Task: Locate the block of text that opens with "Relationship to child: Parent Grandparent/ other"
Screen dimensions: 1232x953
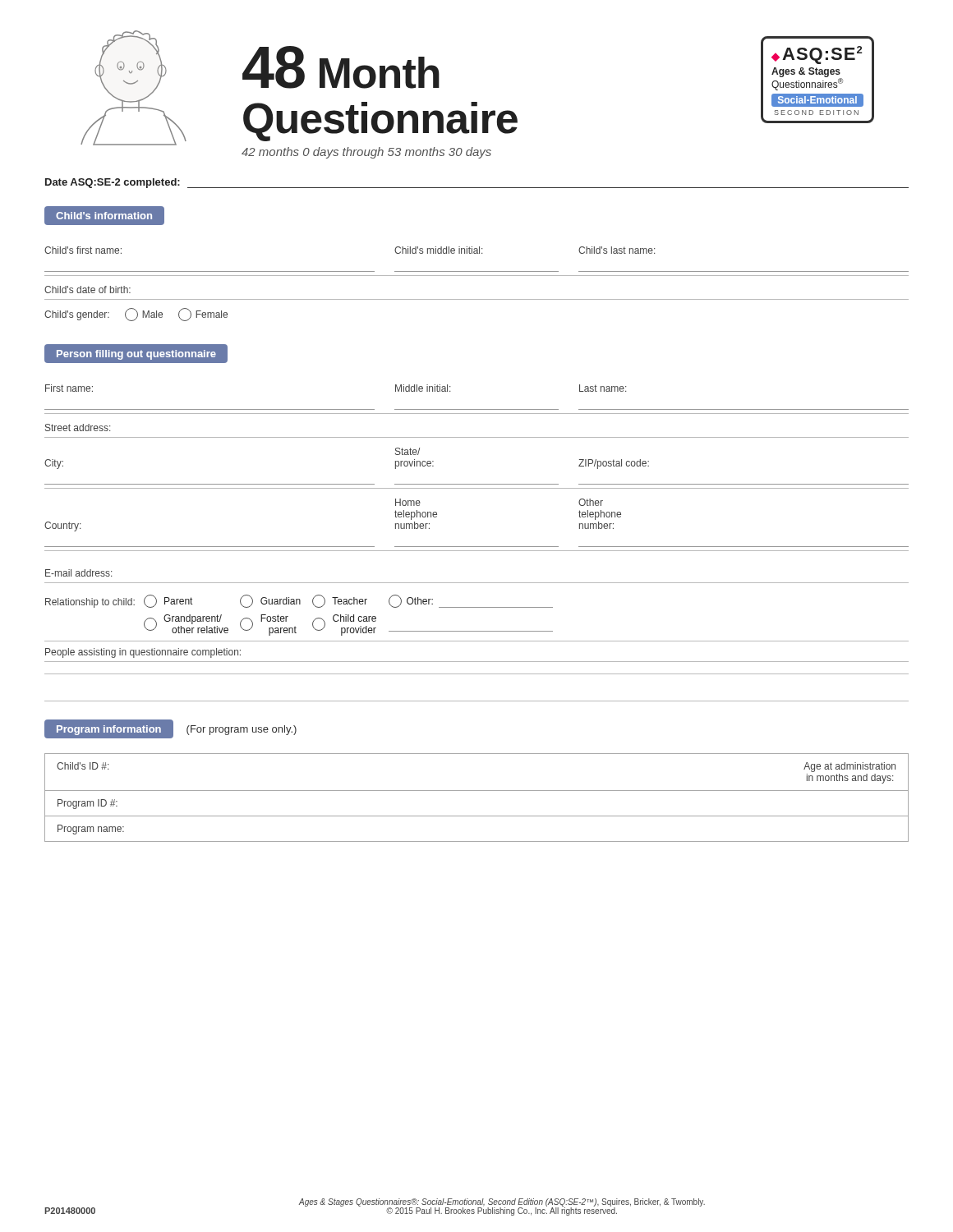Action: pos(298,615)
